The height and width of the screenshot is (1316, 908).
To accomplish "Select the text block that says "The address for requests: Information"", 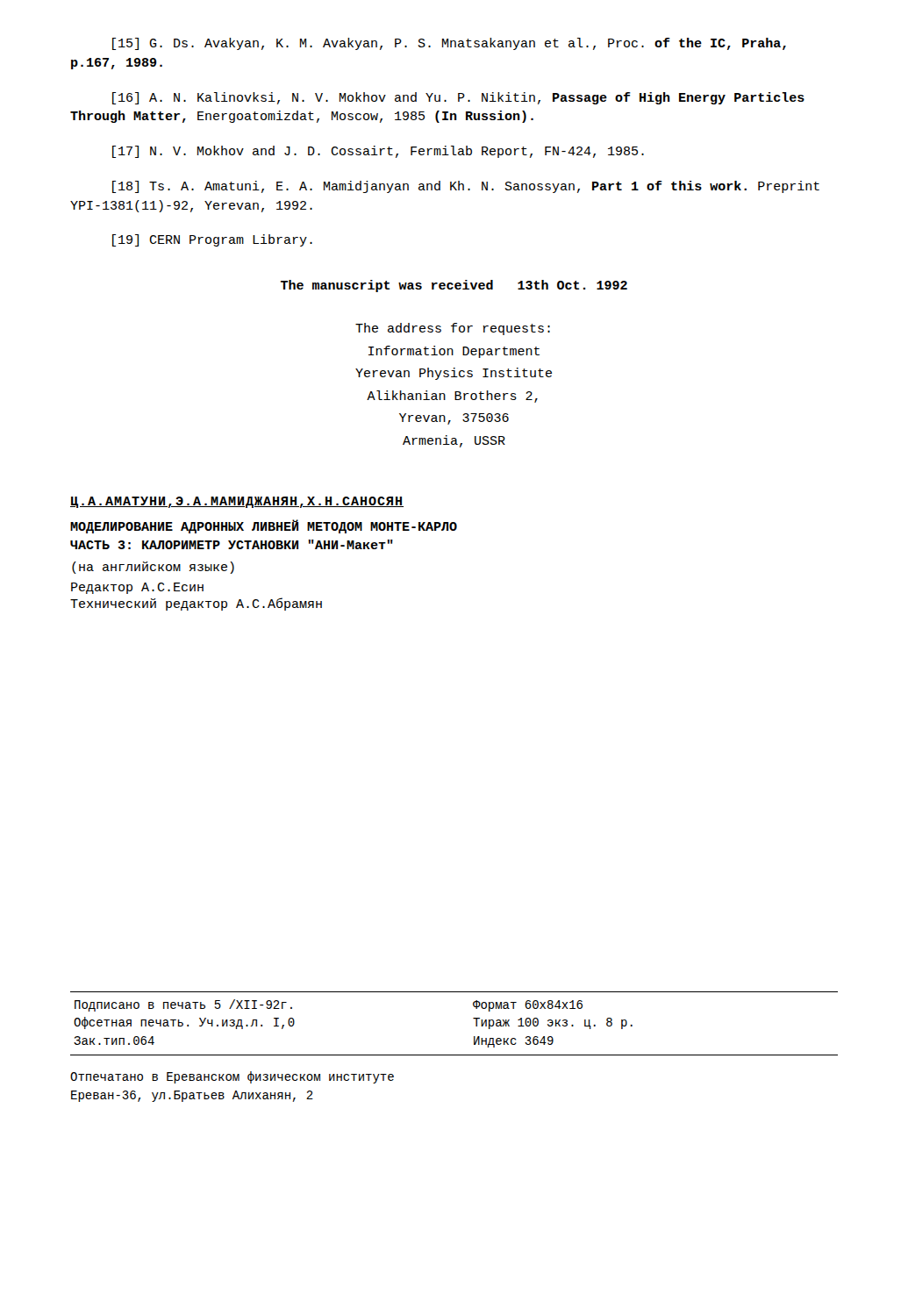I will coord(454,385).
